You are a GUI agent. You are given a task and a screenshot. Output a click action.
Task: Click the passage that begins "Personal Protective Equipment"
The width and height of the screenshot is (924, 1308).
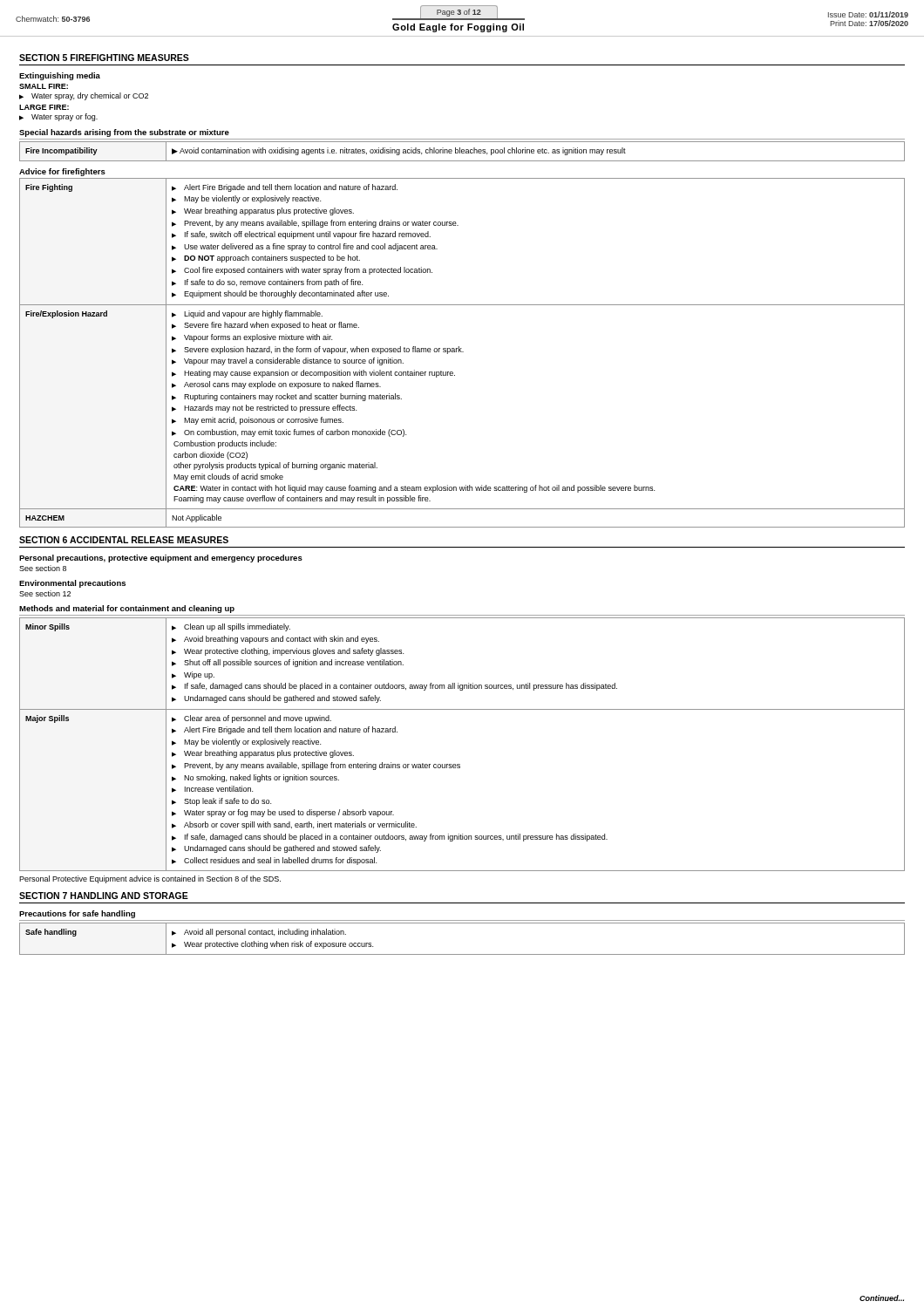(x=150, y=879)
